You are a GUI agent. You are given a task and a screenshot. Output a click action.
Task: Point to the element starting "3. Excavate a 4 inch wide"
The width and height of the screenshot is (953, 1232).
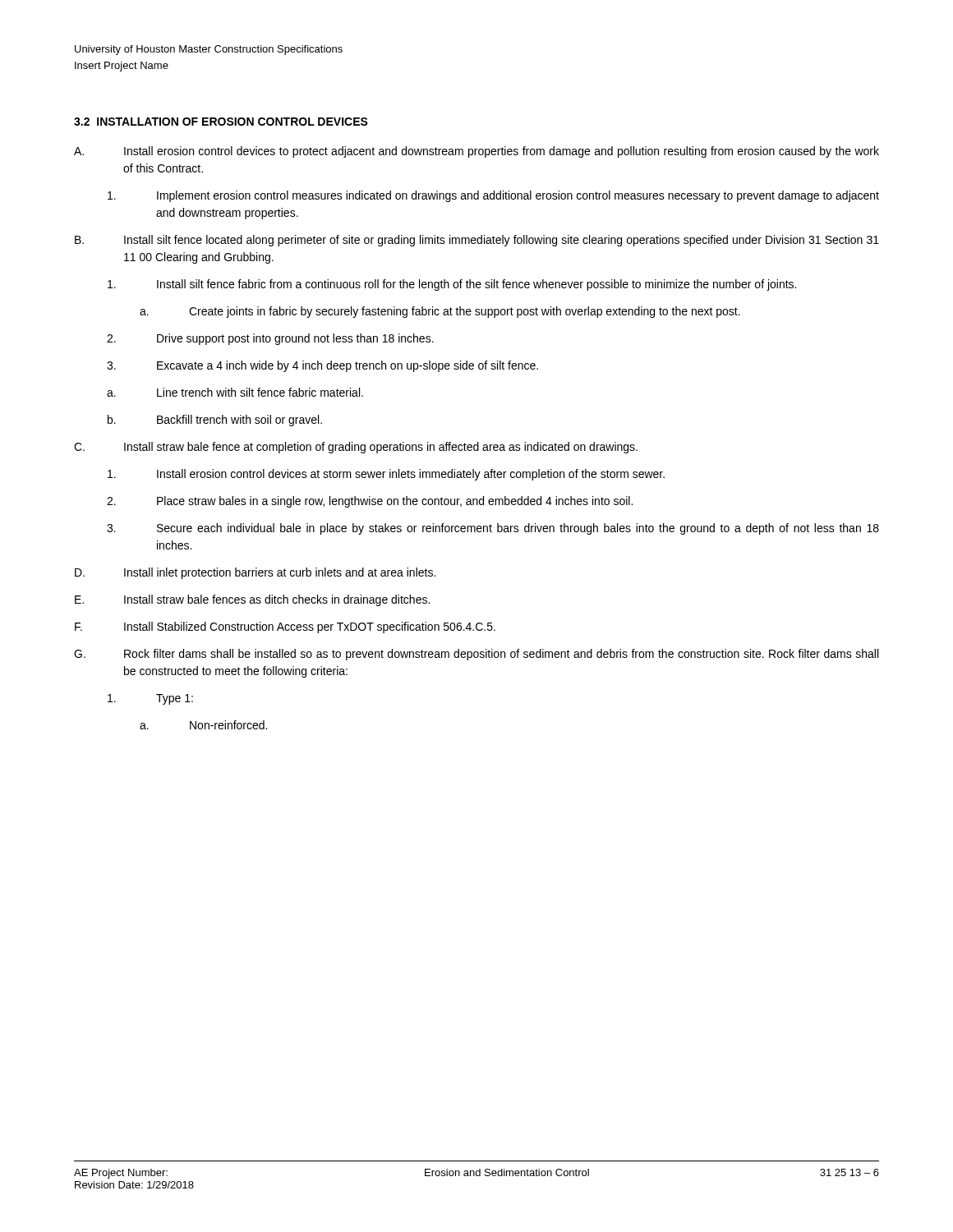[493, 366]
